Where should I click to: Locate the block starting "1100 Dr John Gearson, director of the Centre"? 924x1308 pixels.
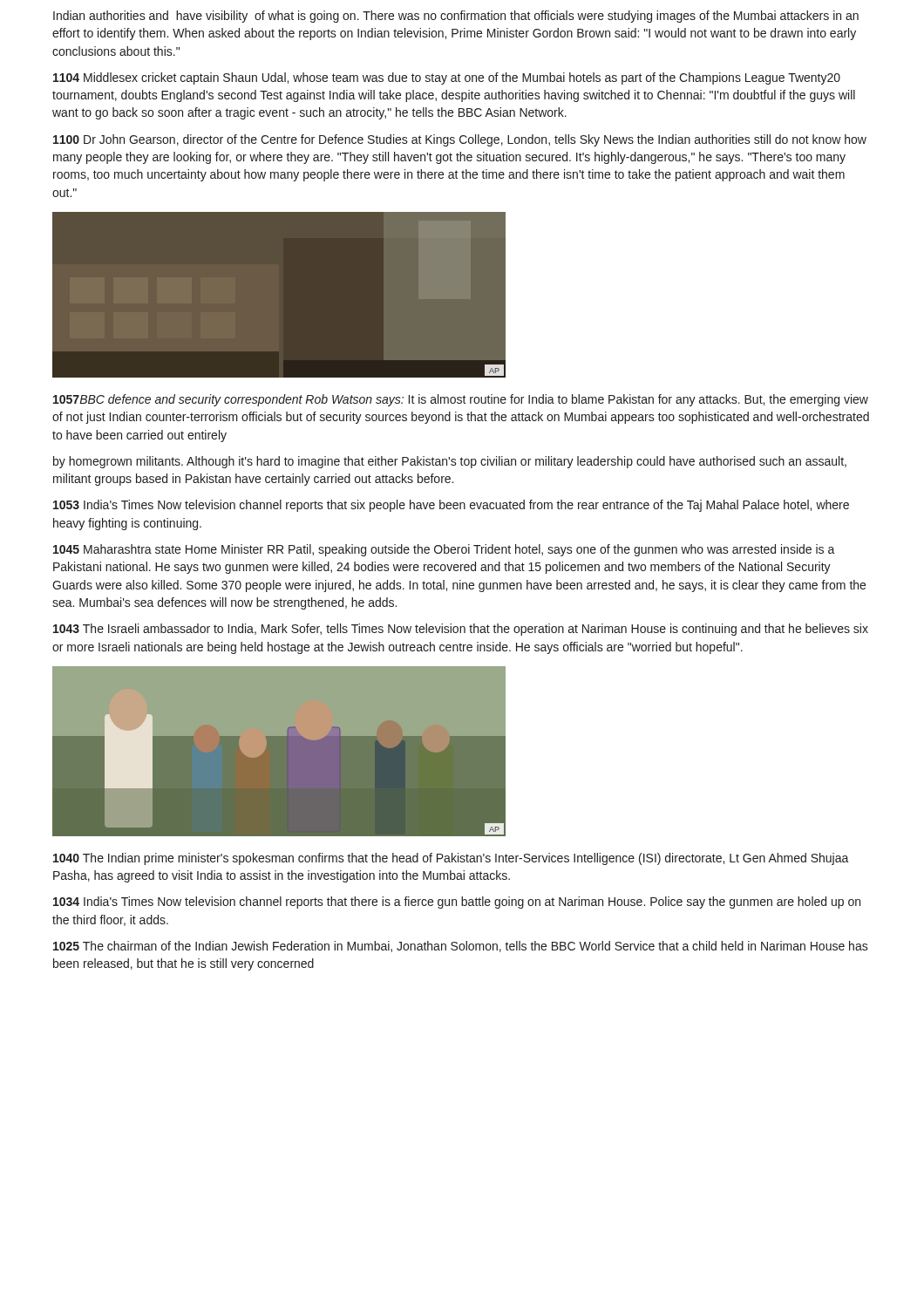pos(459,166)
